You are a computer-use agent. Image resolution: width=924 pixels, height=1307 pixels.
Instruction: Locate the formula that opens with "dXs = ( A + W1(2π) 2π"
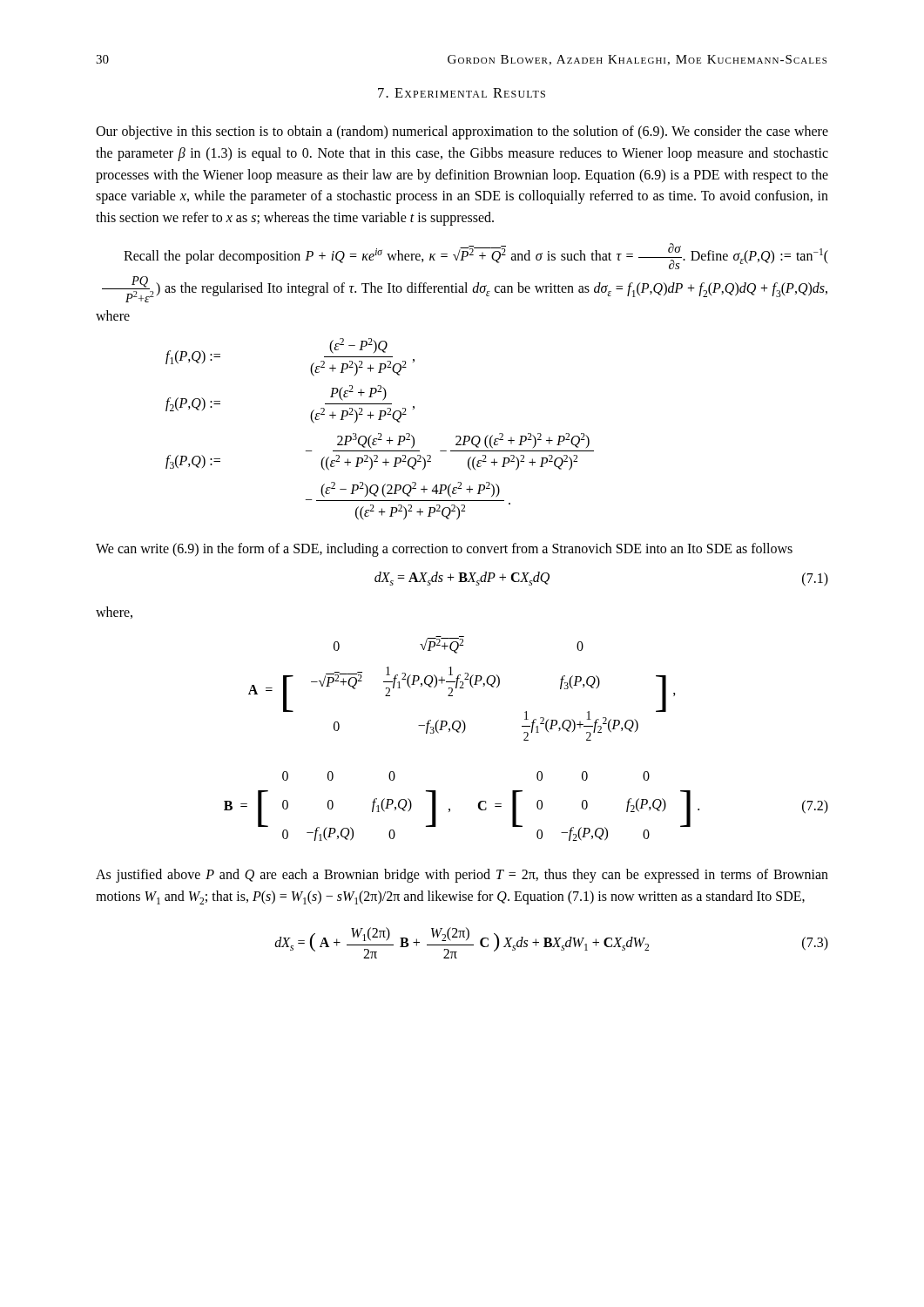click(551, 944)
